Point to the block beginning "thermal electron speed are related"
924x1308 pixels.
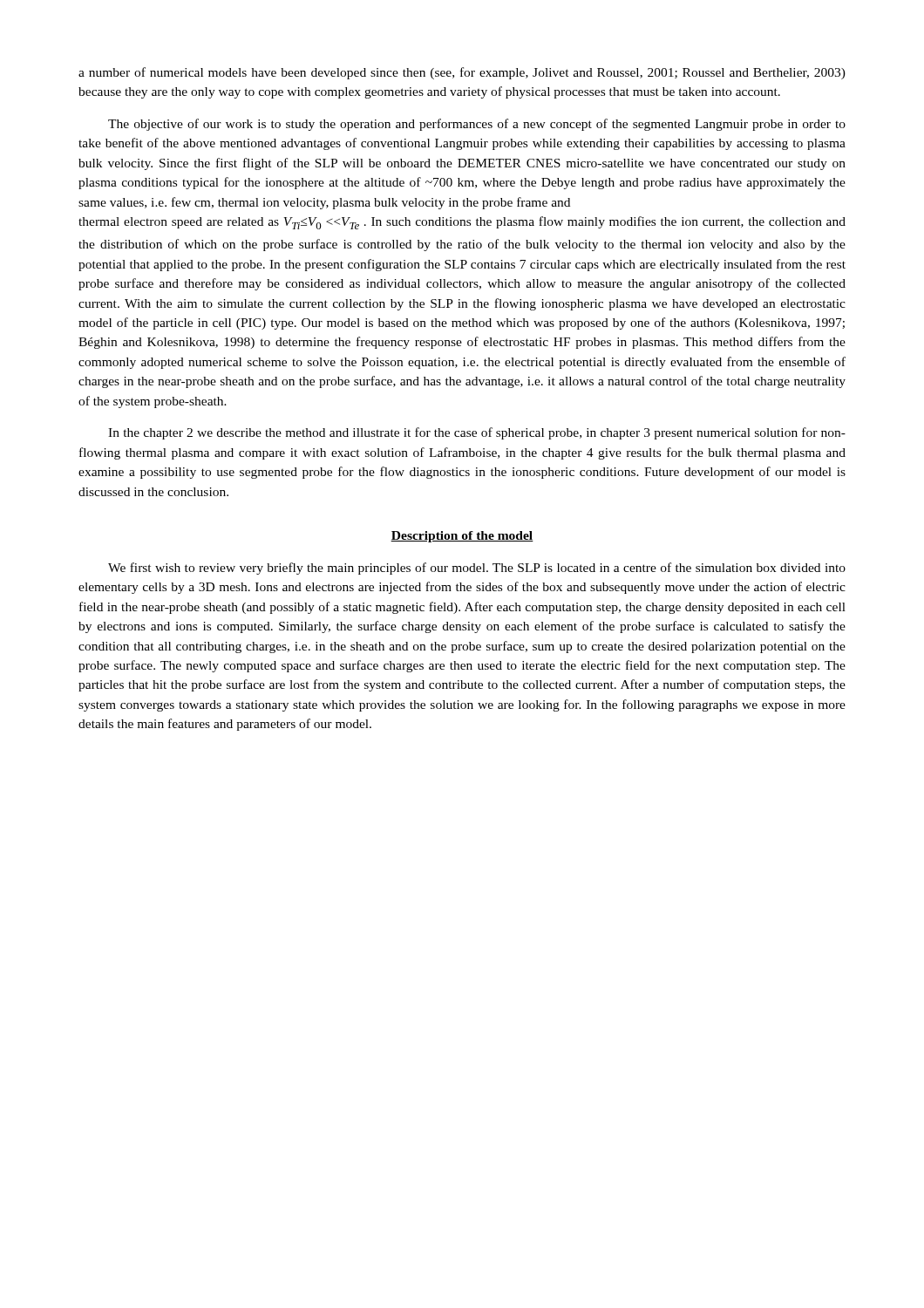point(462,311)
